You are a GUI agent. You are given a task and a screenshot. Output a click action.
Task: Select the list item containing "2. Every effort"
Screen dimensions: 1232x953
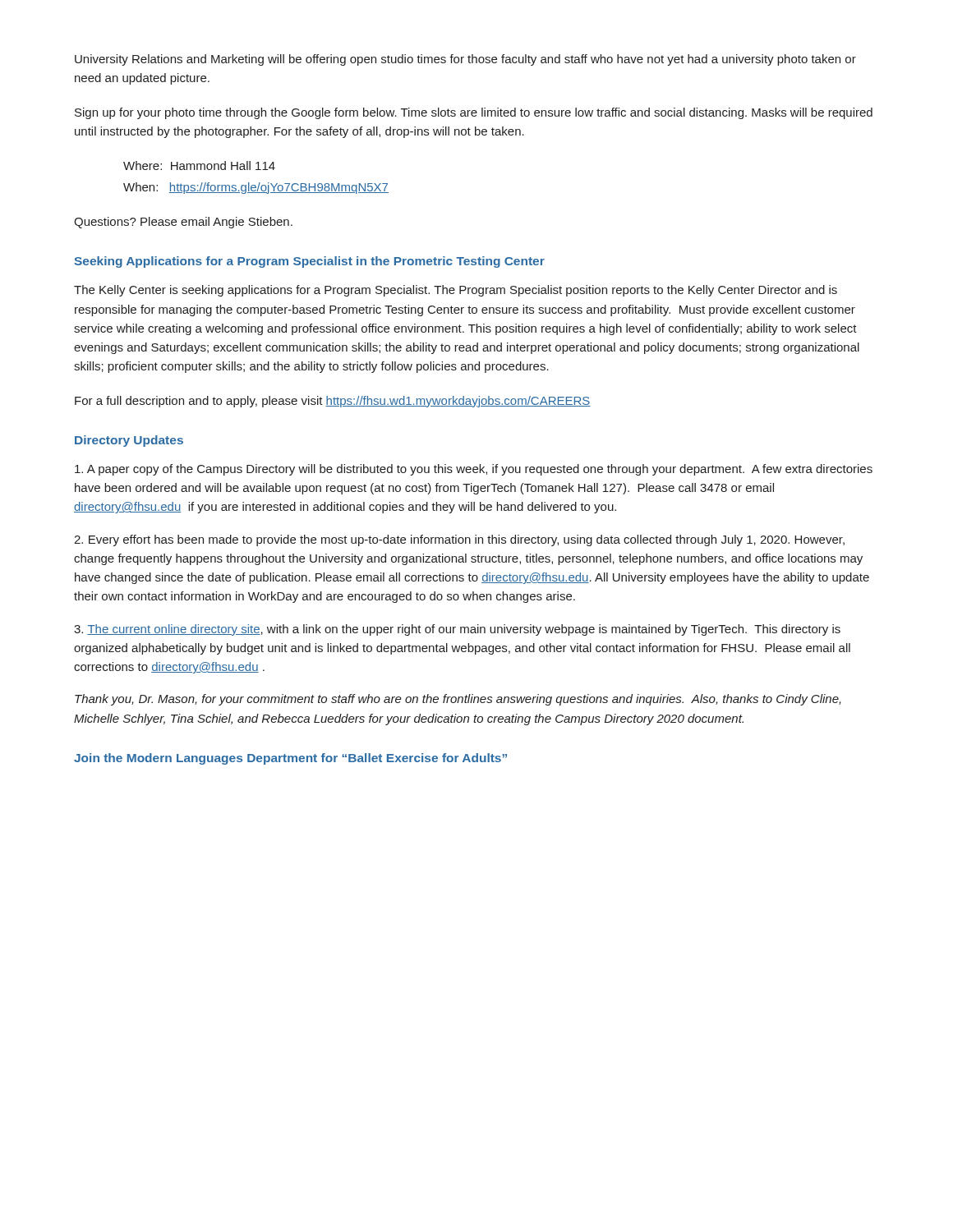click(x=472, y=567)
